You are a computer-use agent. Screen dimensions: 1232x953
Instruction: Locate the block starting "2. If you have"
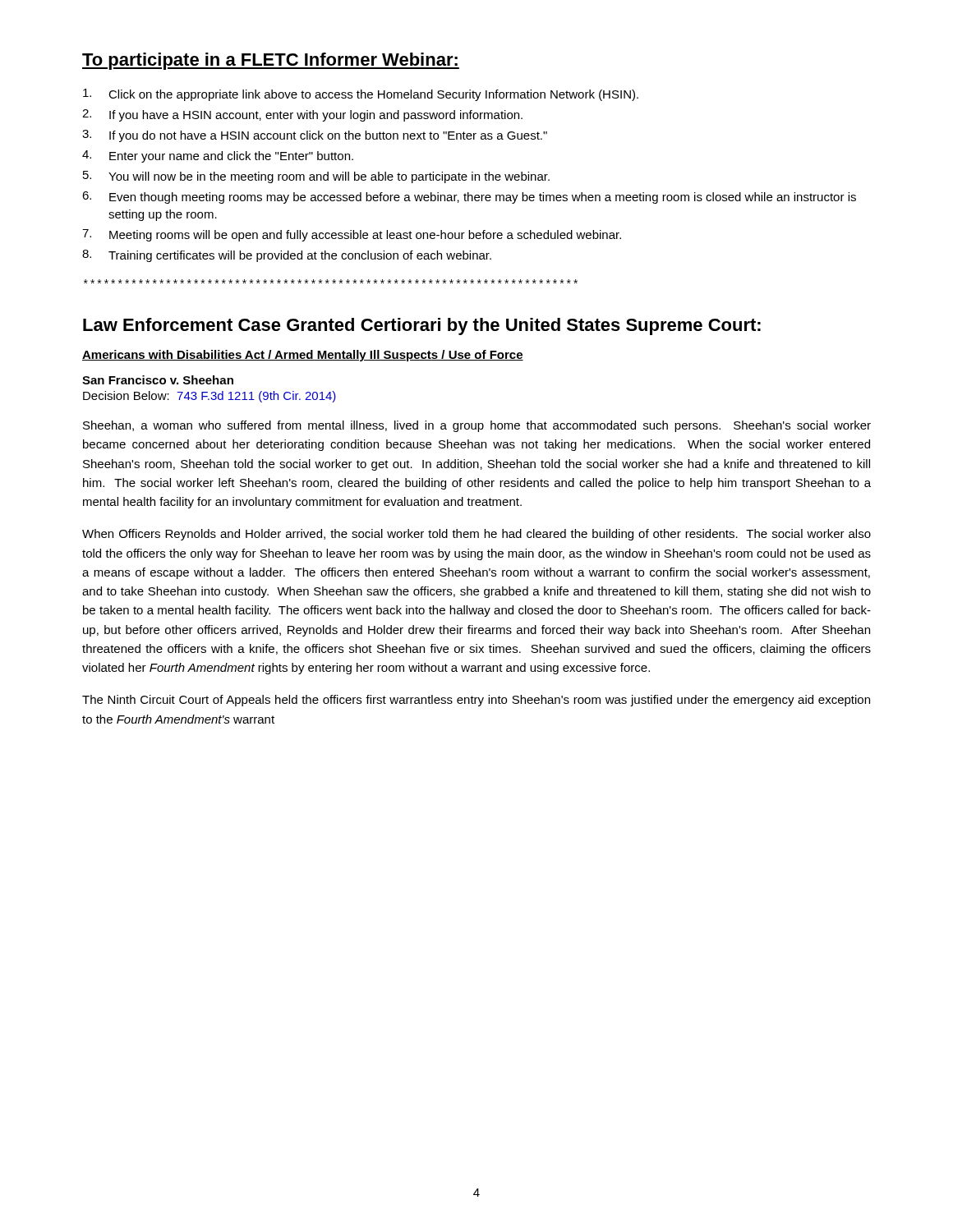tap(476, 115)
